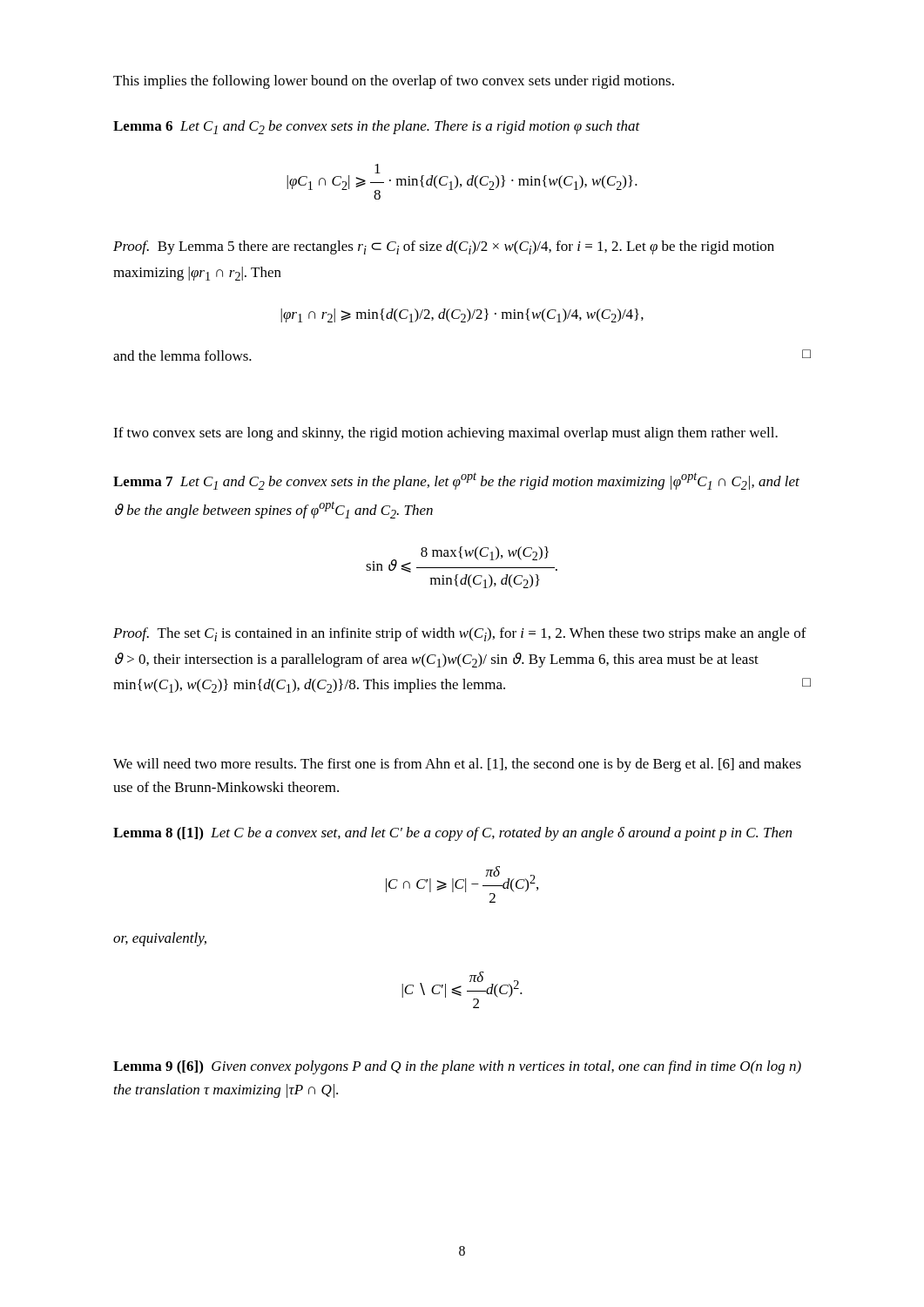
Task: Find the block starting "If two convex sets are"
Action: (x=446, y=433)
